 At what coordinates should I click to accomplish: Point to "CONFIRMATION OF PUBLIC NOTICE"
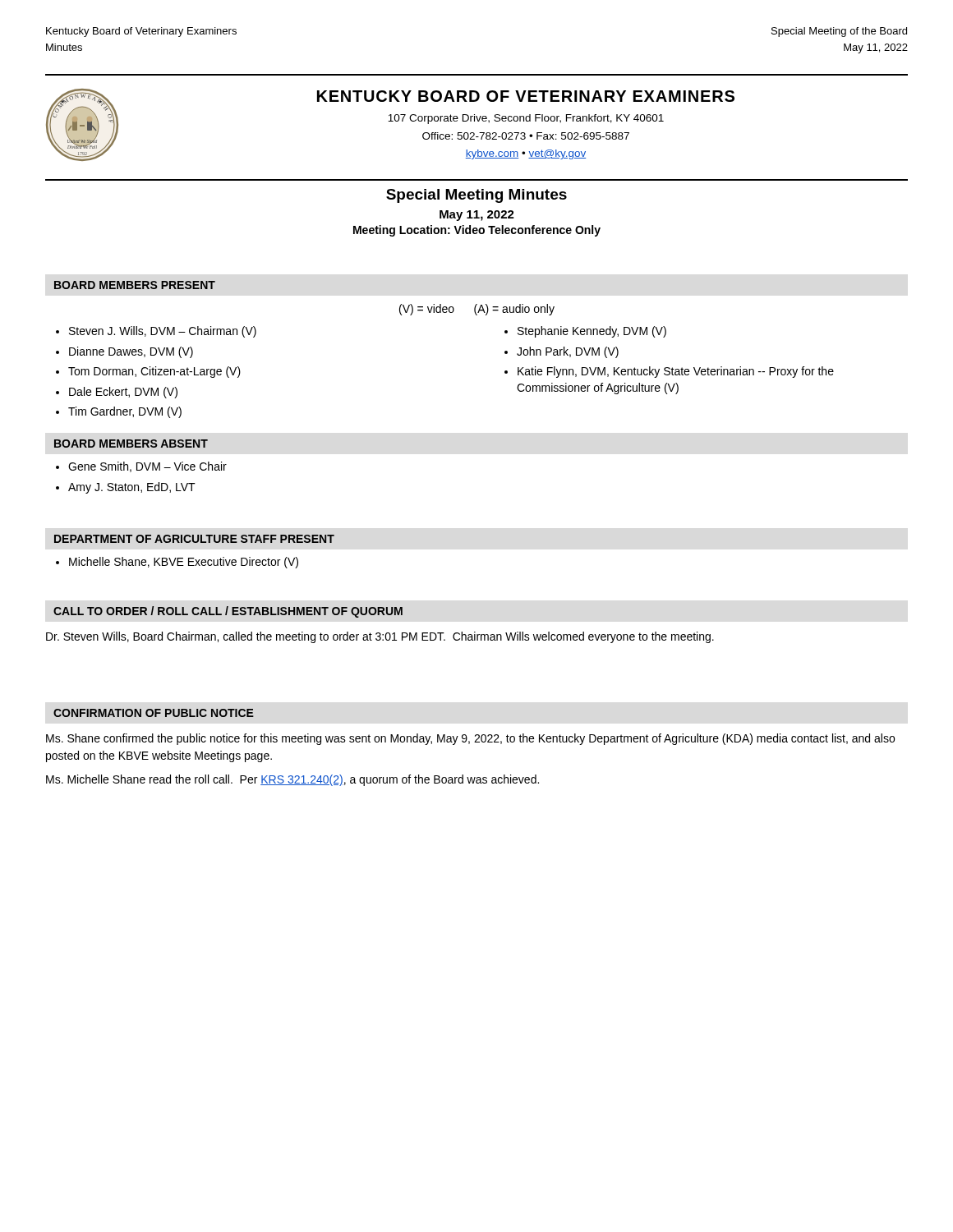point(154,713)
